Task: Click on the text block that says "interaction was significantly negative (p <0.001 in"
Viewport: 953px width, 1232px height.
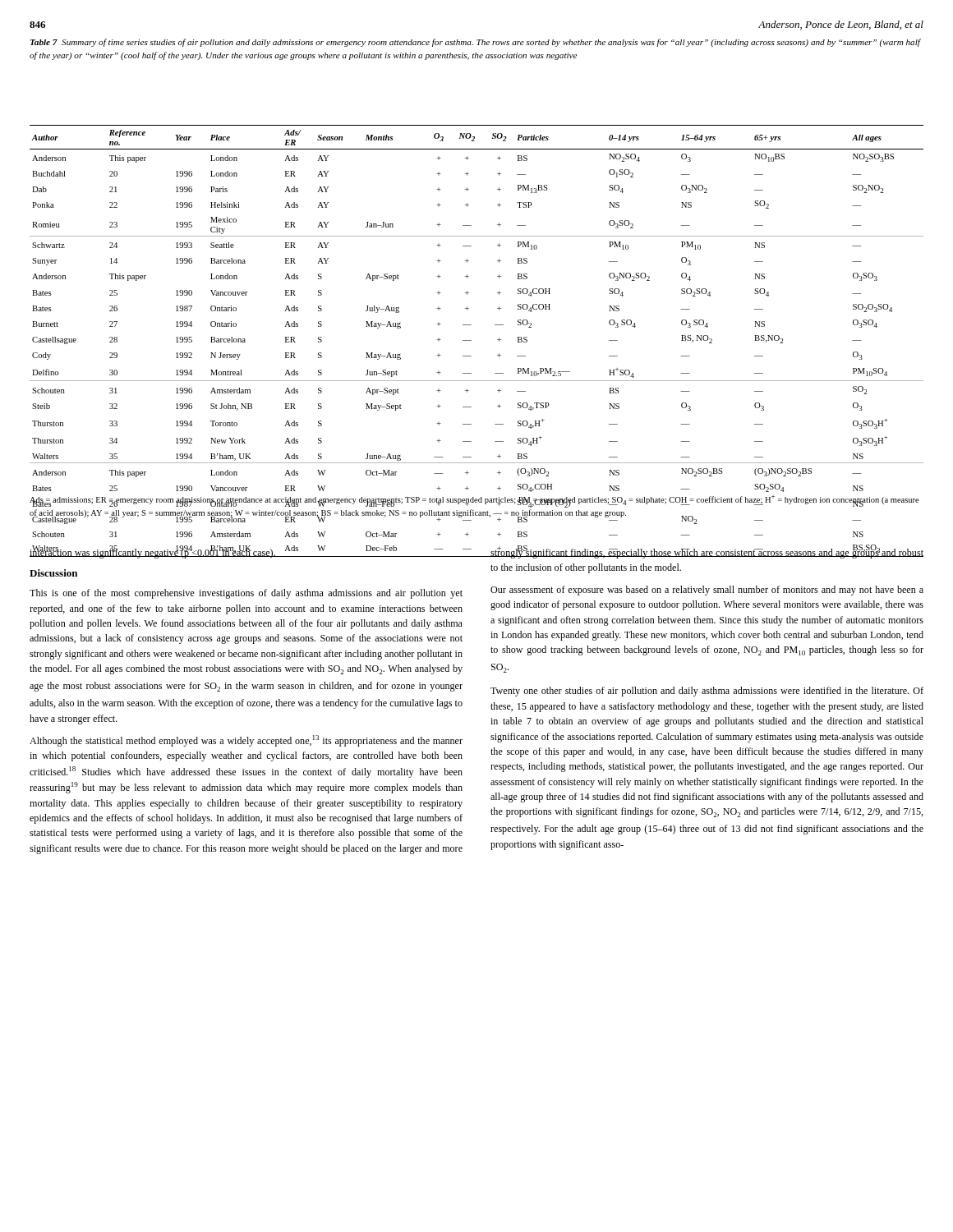Action: (x=153, y=553)
